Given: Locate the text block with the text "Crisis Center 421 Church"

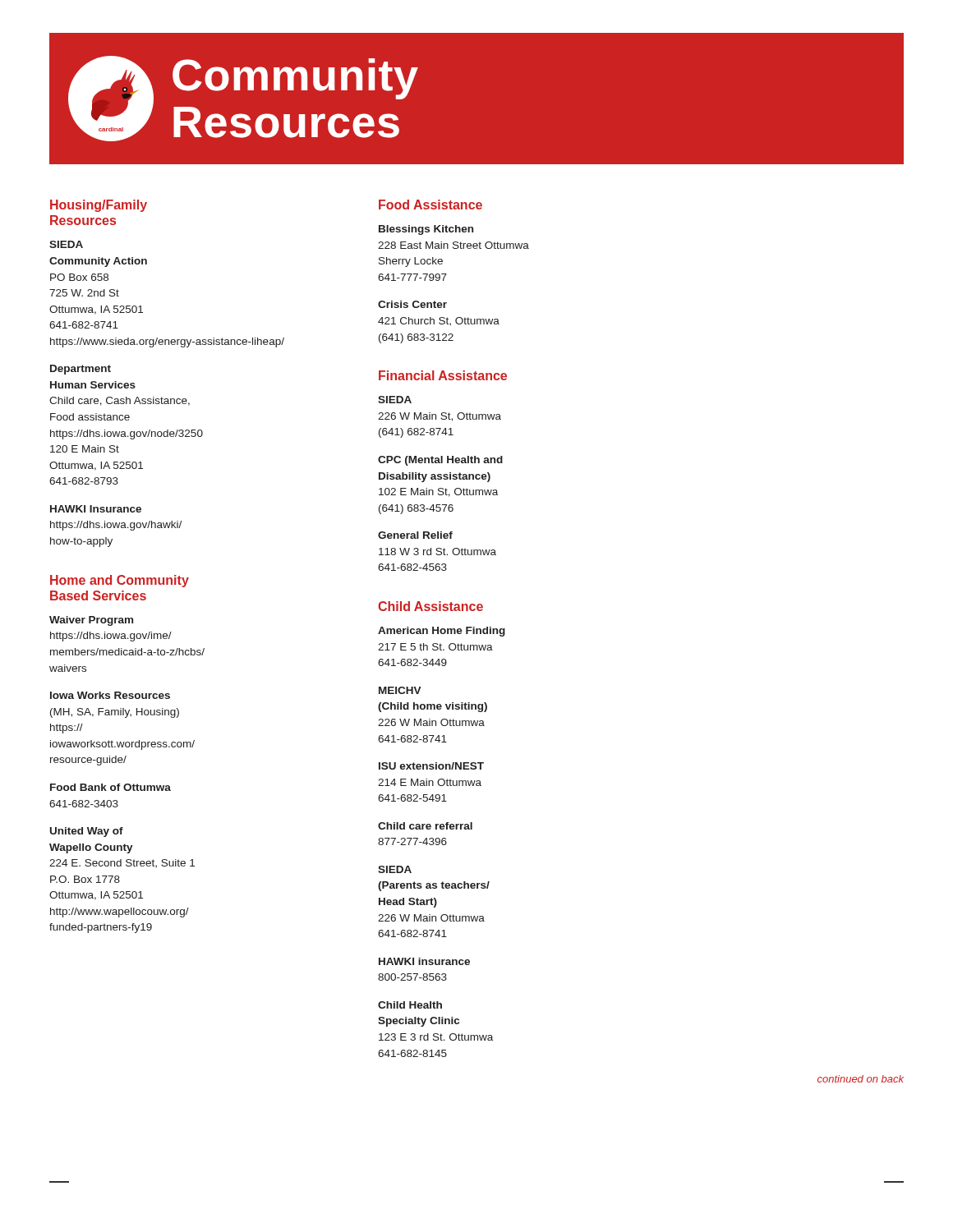Looking at the screenshot, I should [439, 321].
